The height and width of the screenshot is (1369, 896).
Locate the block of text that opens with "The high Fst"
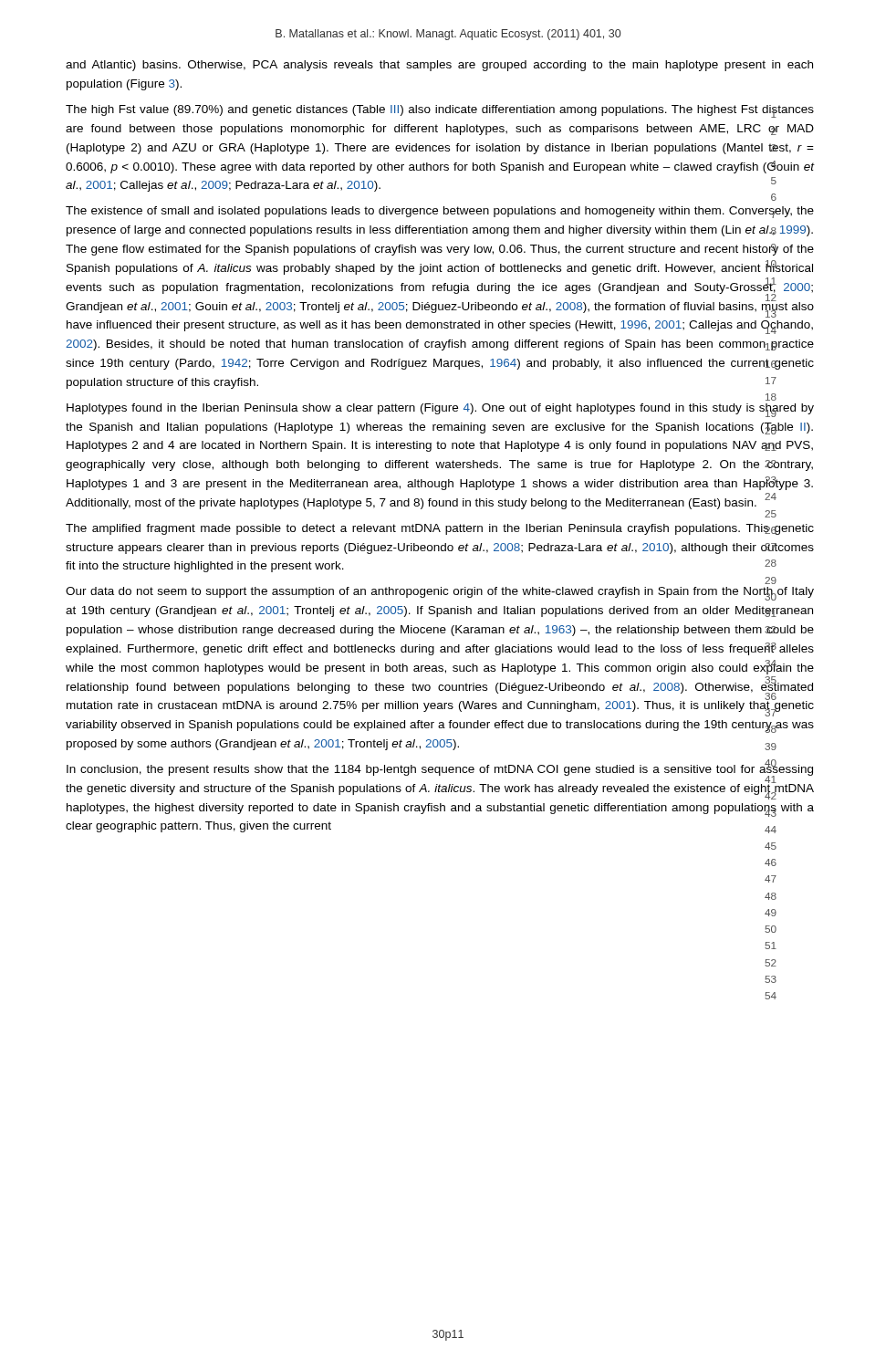click(x=440, y=148)
